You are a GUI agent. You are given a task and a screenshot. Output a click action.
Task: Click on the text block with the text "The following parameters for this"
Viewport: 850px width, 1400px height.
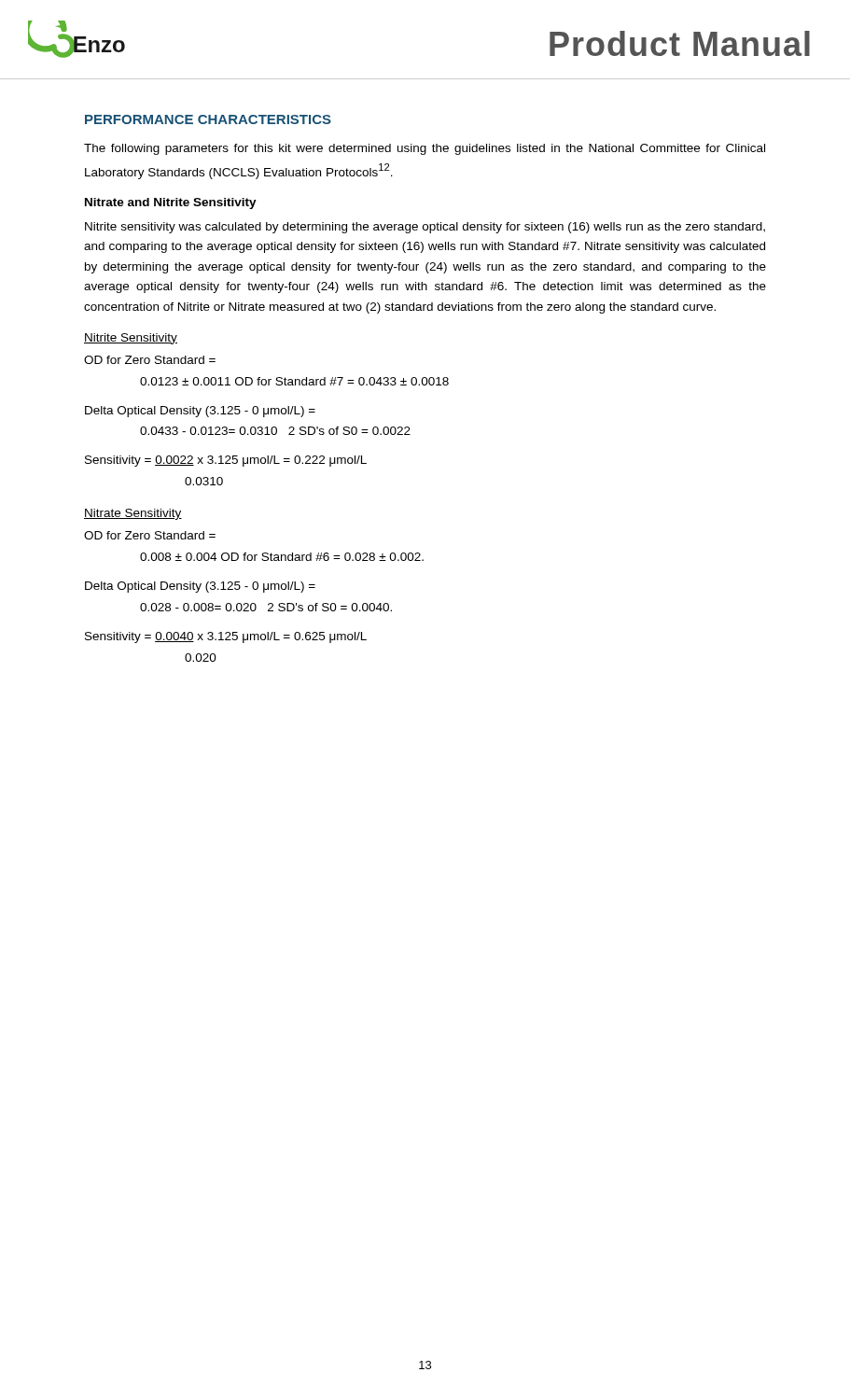point(425,160)
